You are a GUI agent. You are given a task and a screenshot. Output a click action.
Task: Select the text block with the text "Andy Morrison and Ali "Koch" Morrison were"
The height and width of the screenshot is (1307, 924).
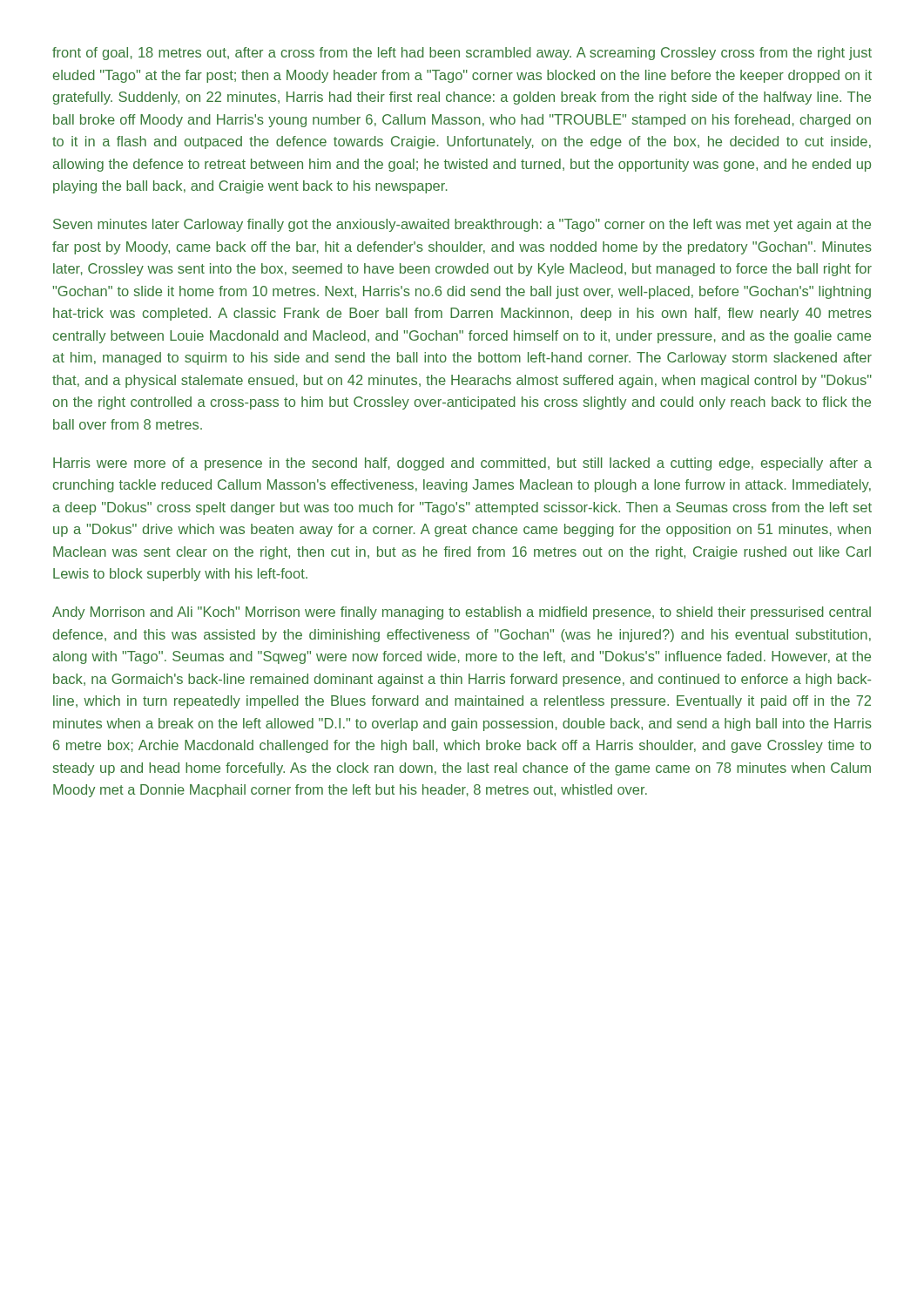pyautogui.click(x=462, y=701)
